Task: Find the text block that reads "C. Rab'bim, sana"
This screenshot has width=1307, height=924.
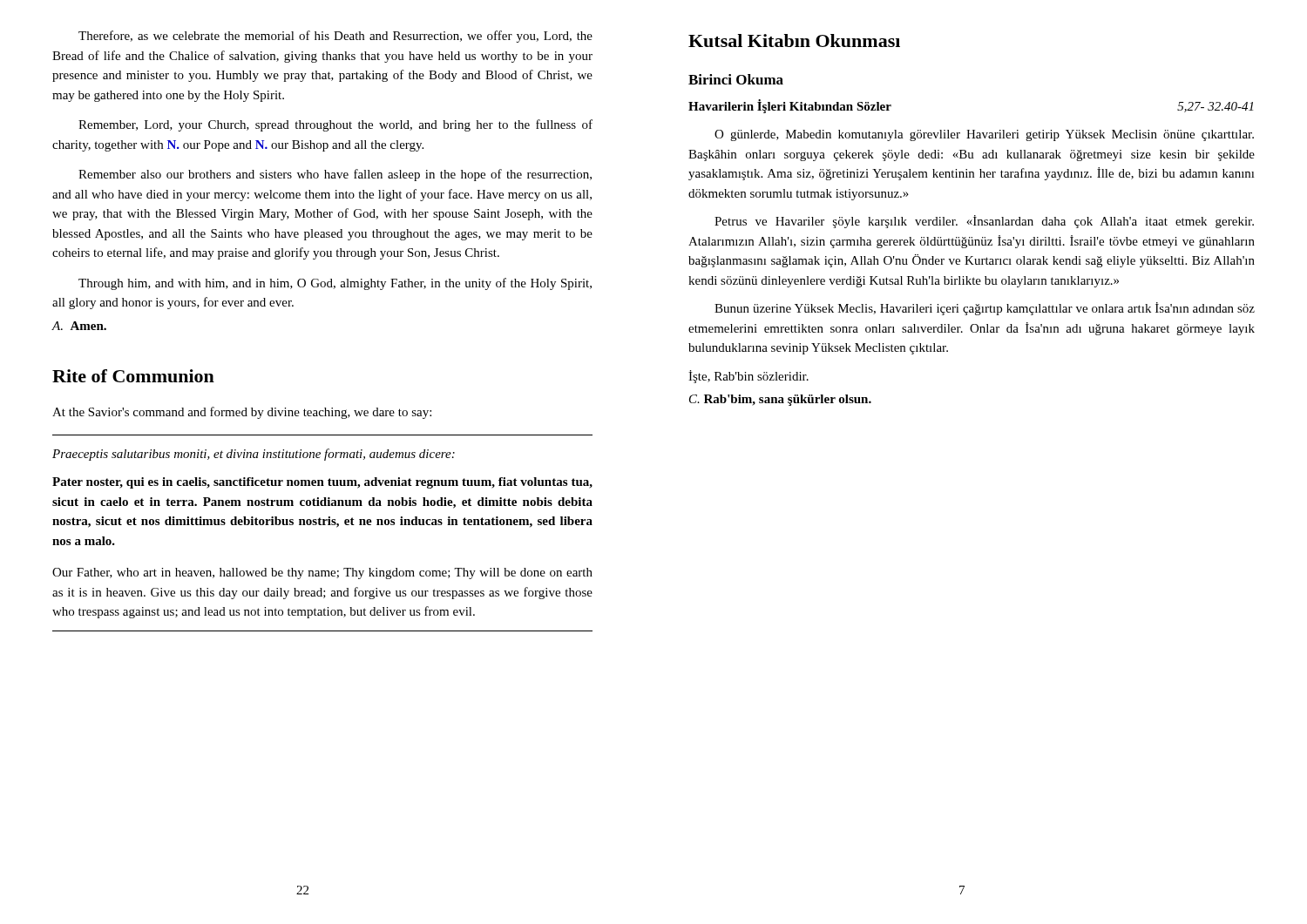Action: pyautogui.click(x=780, y=399)
